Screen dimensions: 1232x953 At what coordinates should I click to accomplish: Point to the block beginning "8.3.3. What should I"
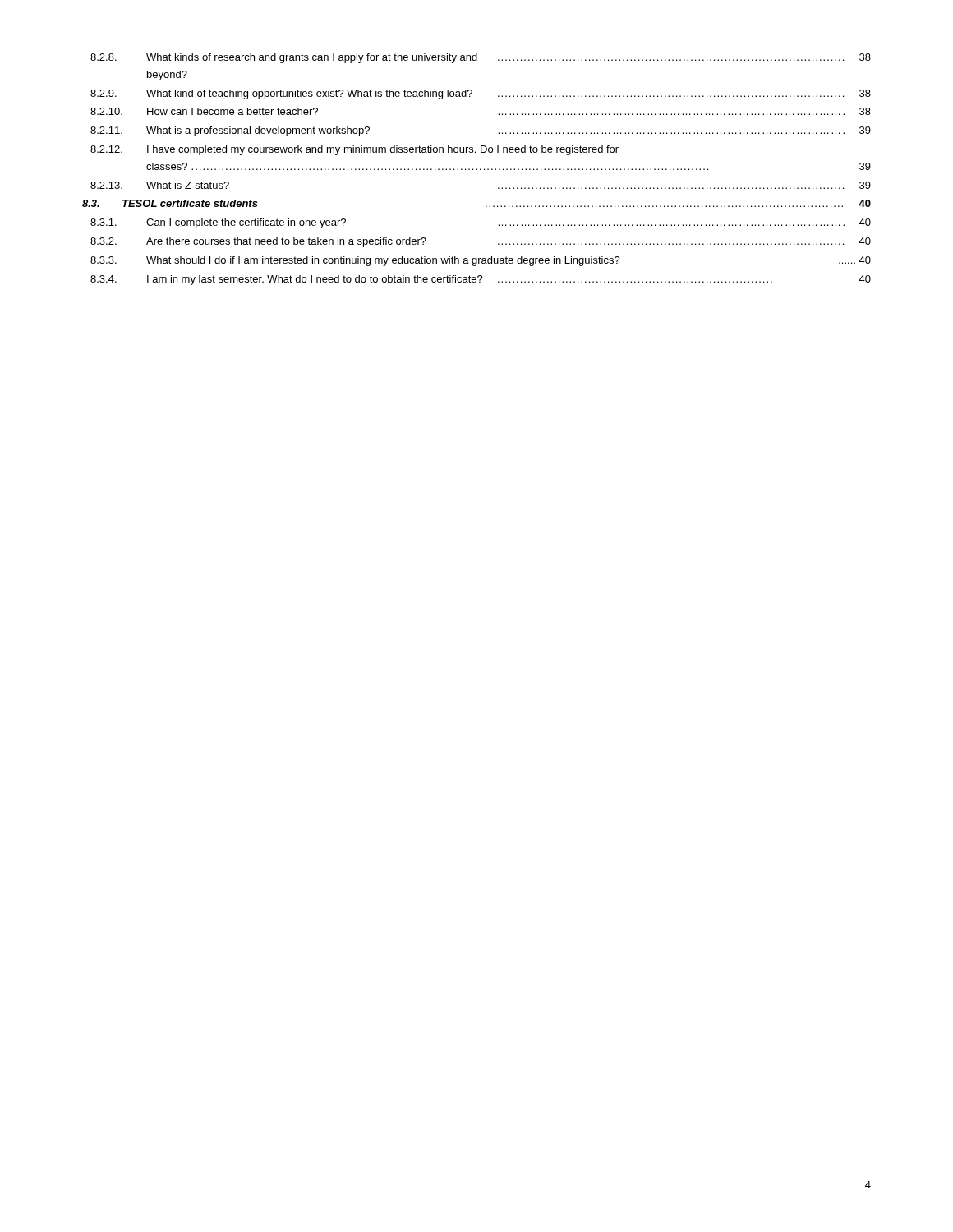tap(476, 261)
